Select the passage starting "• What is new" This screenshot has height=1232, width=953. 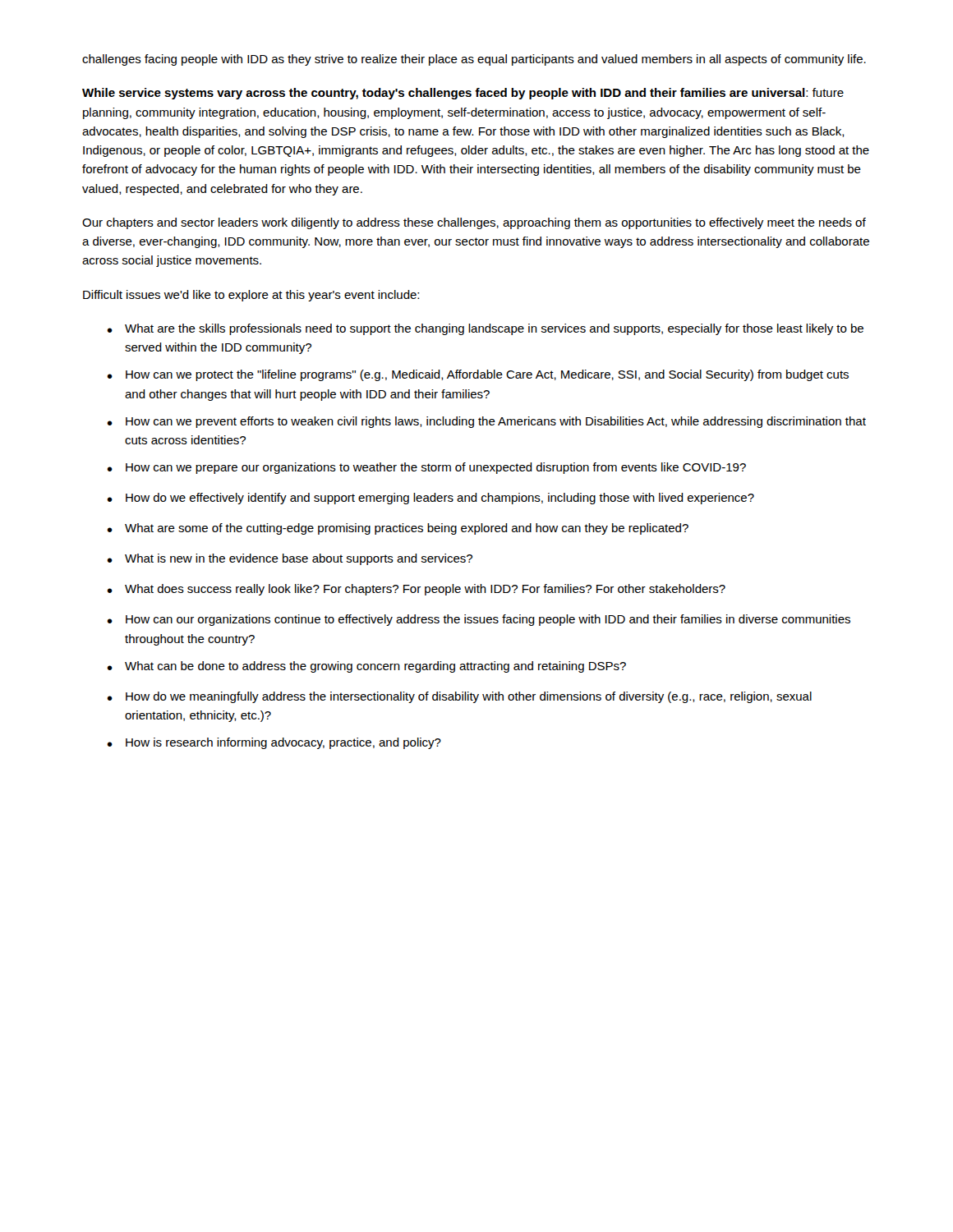[290, 559]
